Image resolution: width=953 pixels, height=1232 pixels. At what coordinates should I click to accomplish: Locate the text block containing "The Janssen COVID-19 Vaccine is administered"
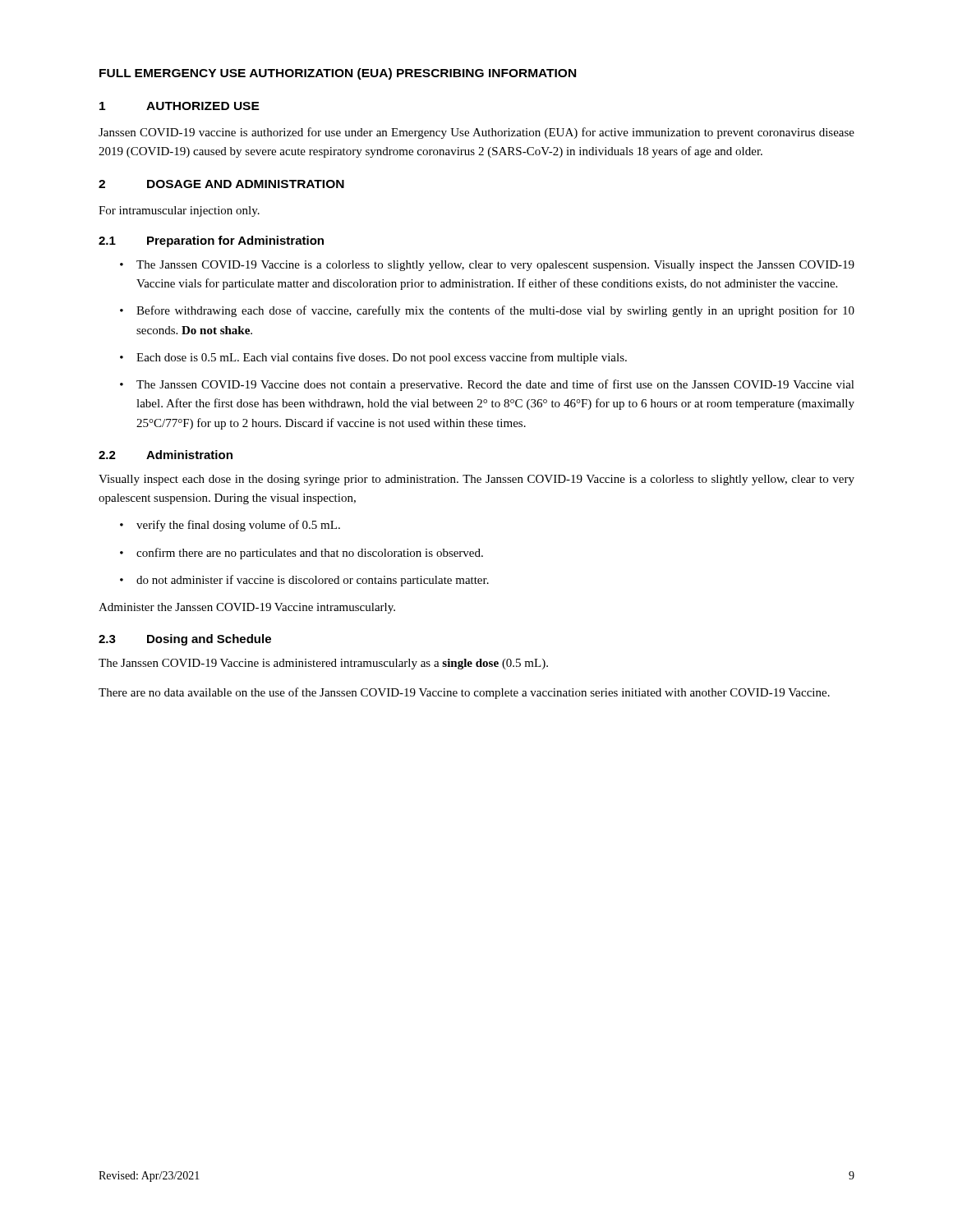[324, 663]
